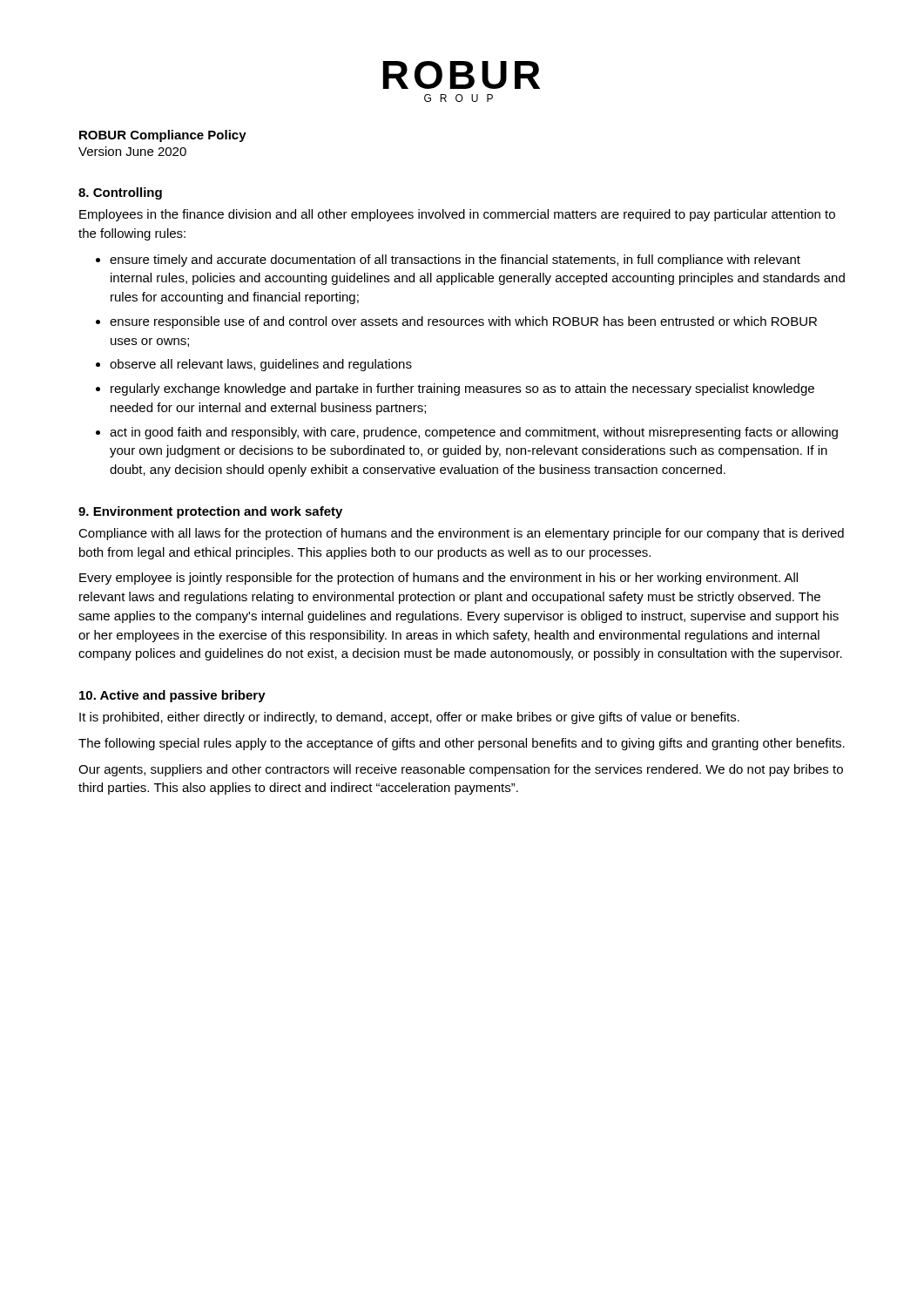Find the section header that says "9. Environment protection"
Screen dimensions: 1307x924
pos(210,511)
